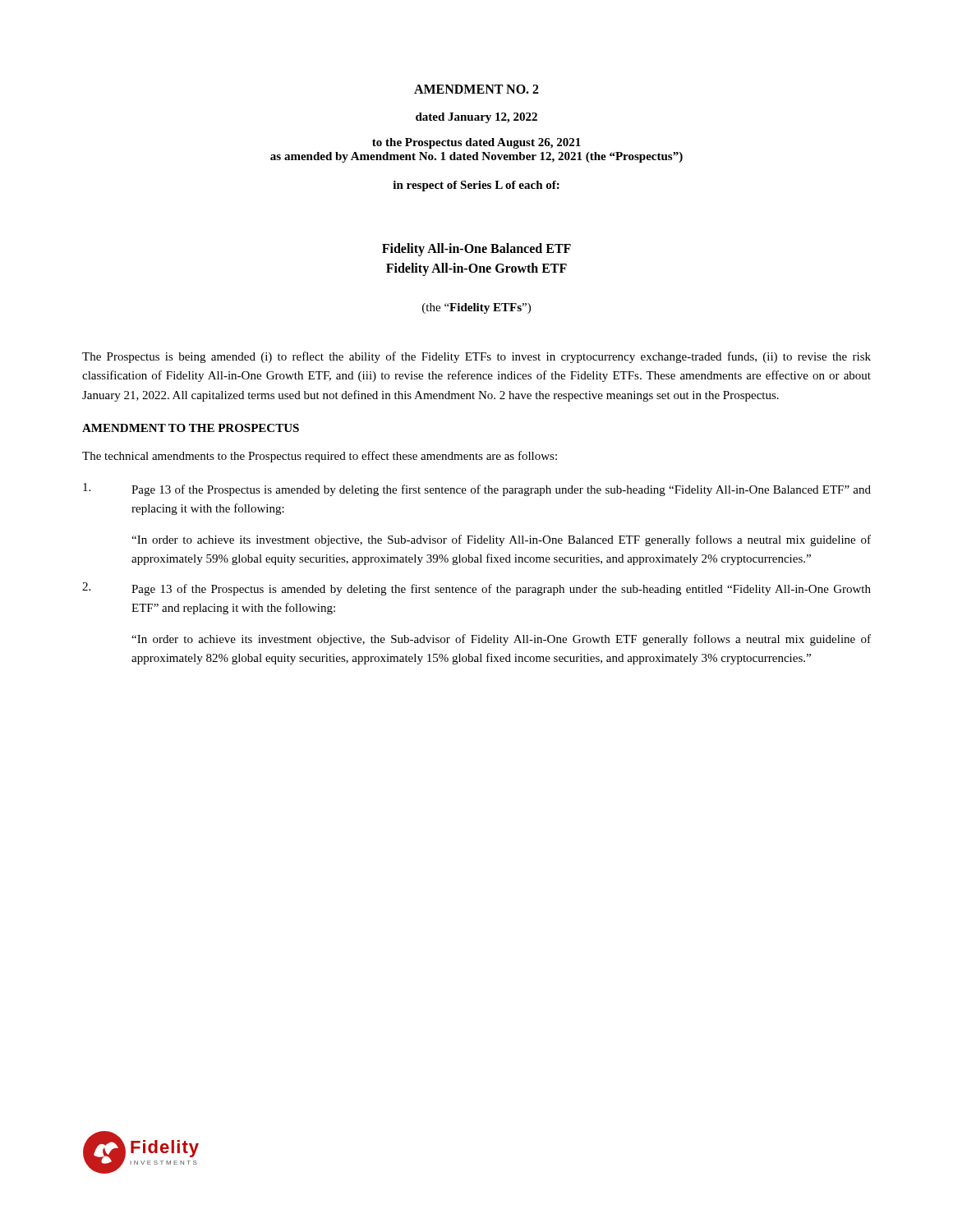Click on the title that says "Fidelity All-in-One Balanced"
This screenshot has height=1232, width=953.
476,259
